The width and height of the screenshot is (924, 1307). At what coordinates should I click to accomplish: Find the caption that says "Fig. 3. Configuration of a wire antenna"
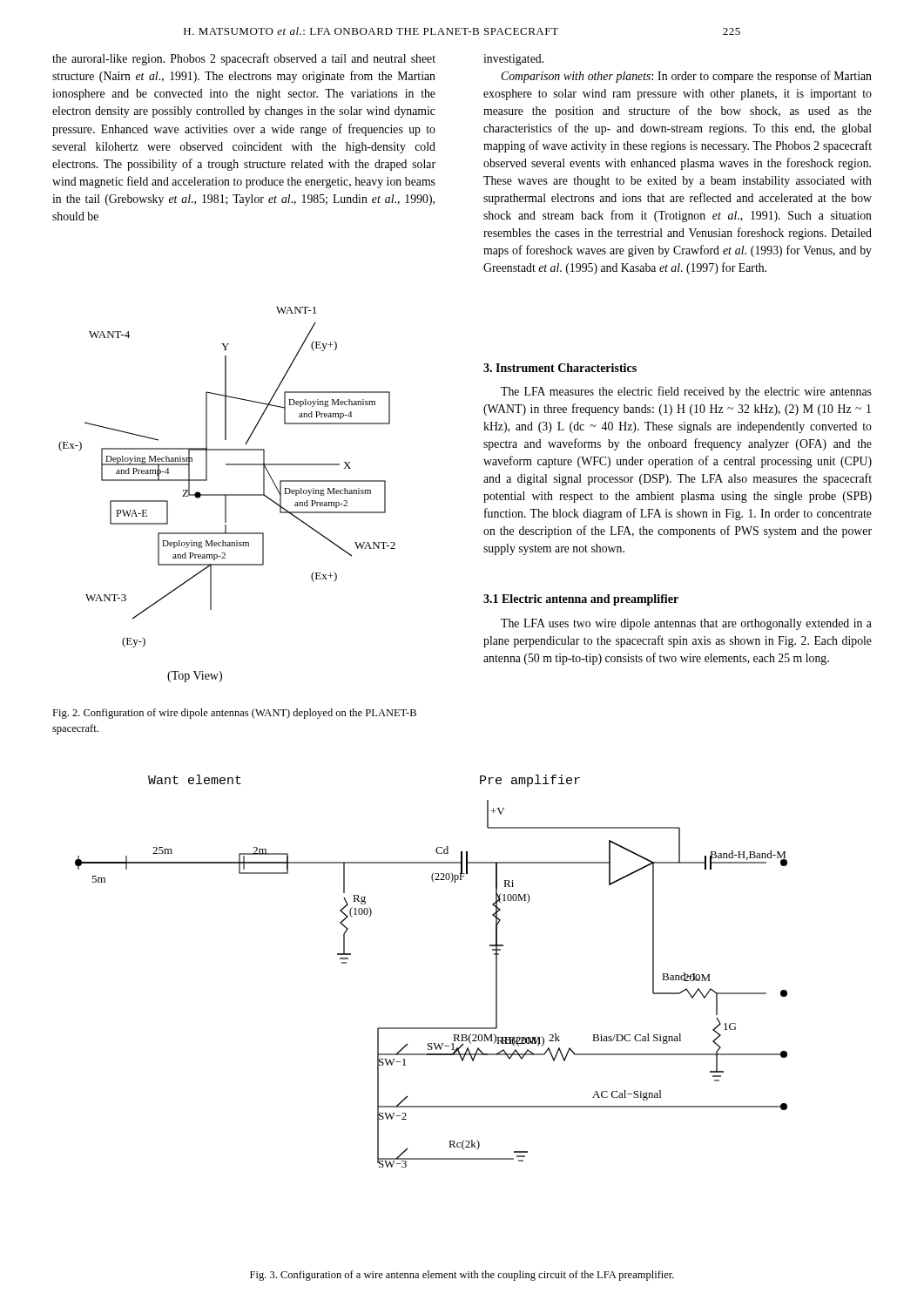pos(462,1275)
